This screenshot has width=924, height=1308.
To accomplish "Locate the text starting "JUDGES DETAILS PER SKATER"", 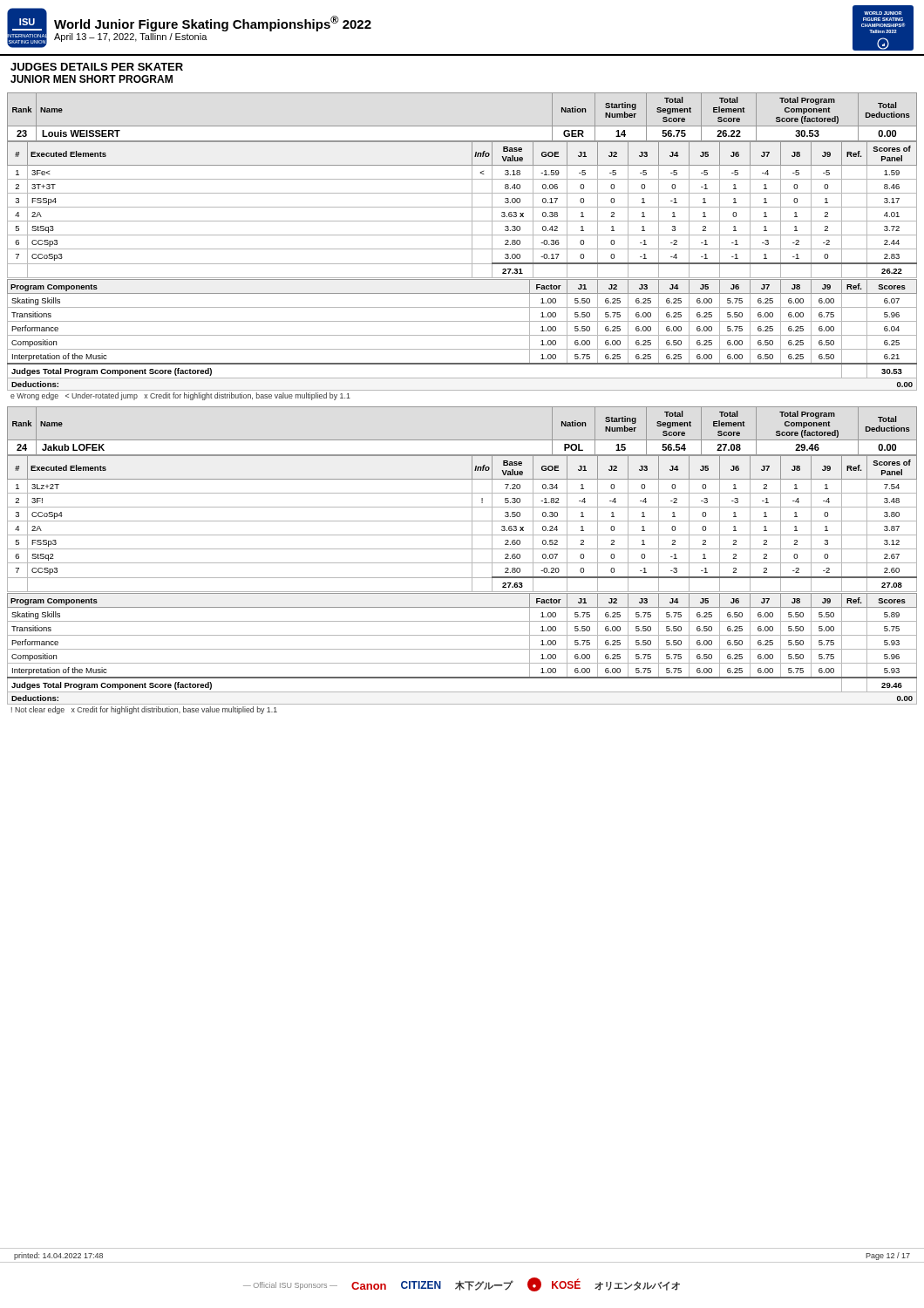I will click(x=97, y=67).
